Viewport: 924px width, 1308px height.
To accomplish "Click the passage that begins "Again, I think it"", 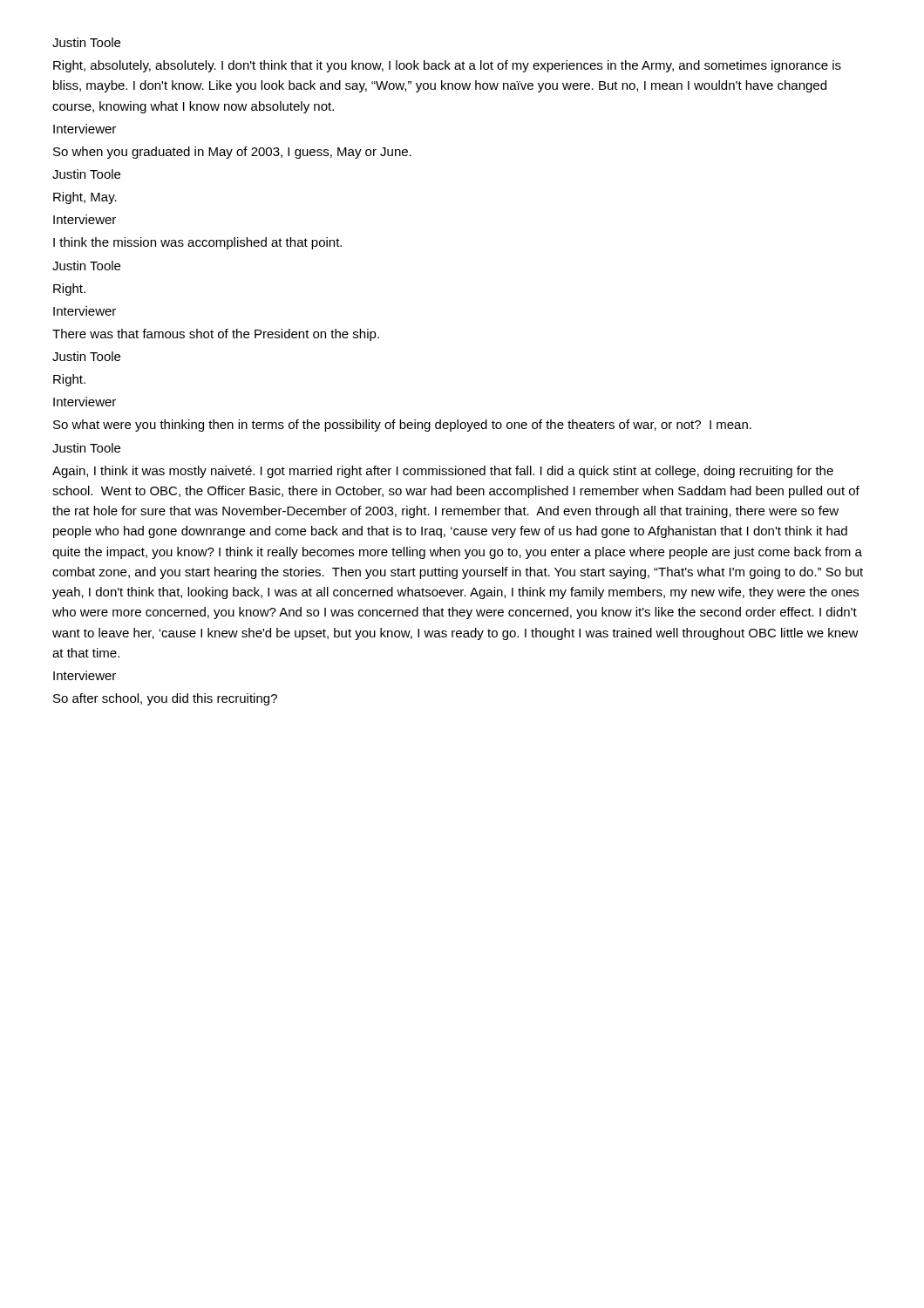I will point(458,561).
